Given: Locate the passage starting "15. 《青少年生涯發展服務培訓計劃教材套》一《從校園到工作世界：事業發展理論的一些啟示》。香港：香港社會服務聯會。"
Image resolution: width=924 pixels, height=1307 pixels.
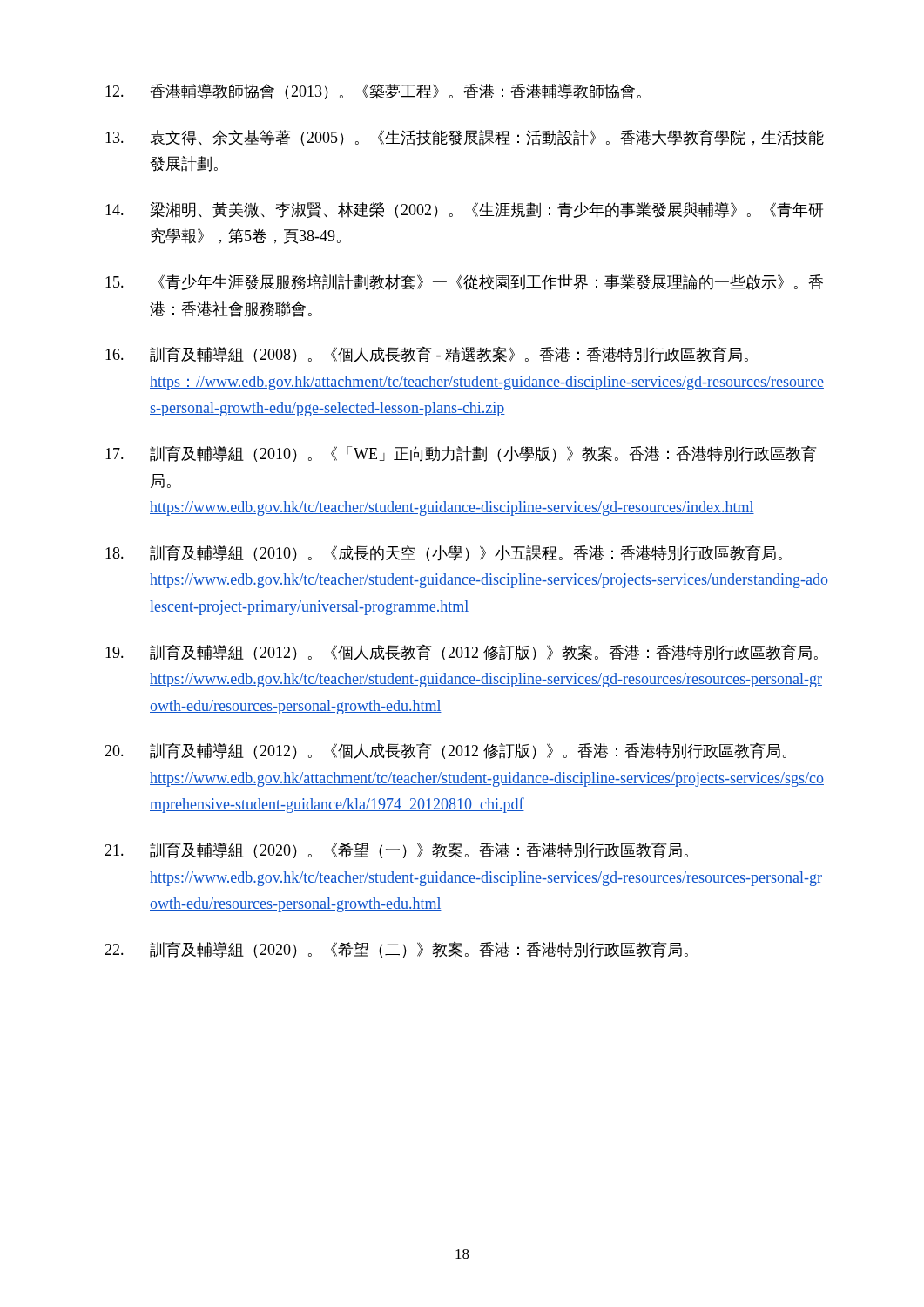Looking at the screenshot, I should [x=466, y=296].
